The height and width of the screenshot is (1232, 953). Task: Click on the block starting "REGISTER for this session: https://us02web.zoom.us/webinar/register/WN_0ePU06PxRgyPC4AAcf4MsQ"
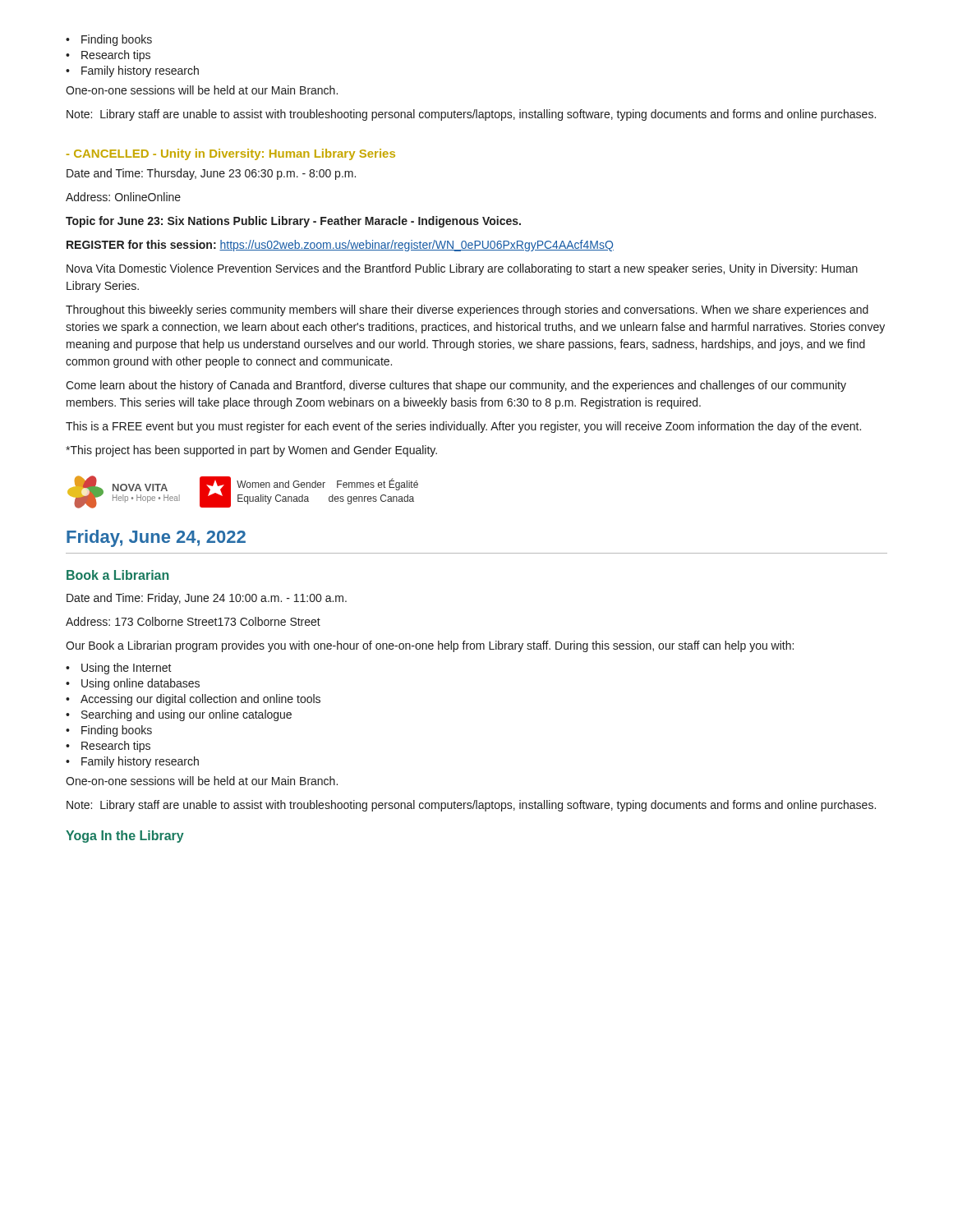coord(476,245)
